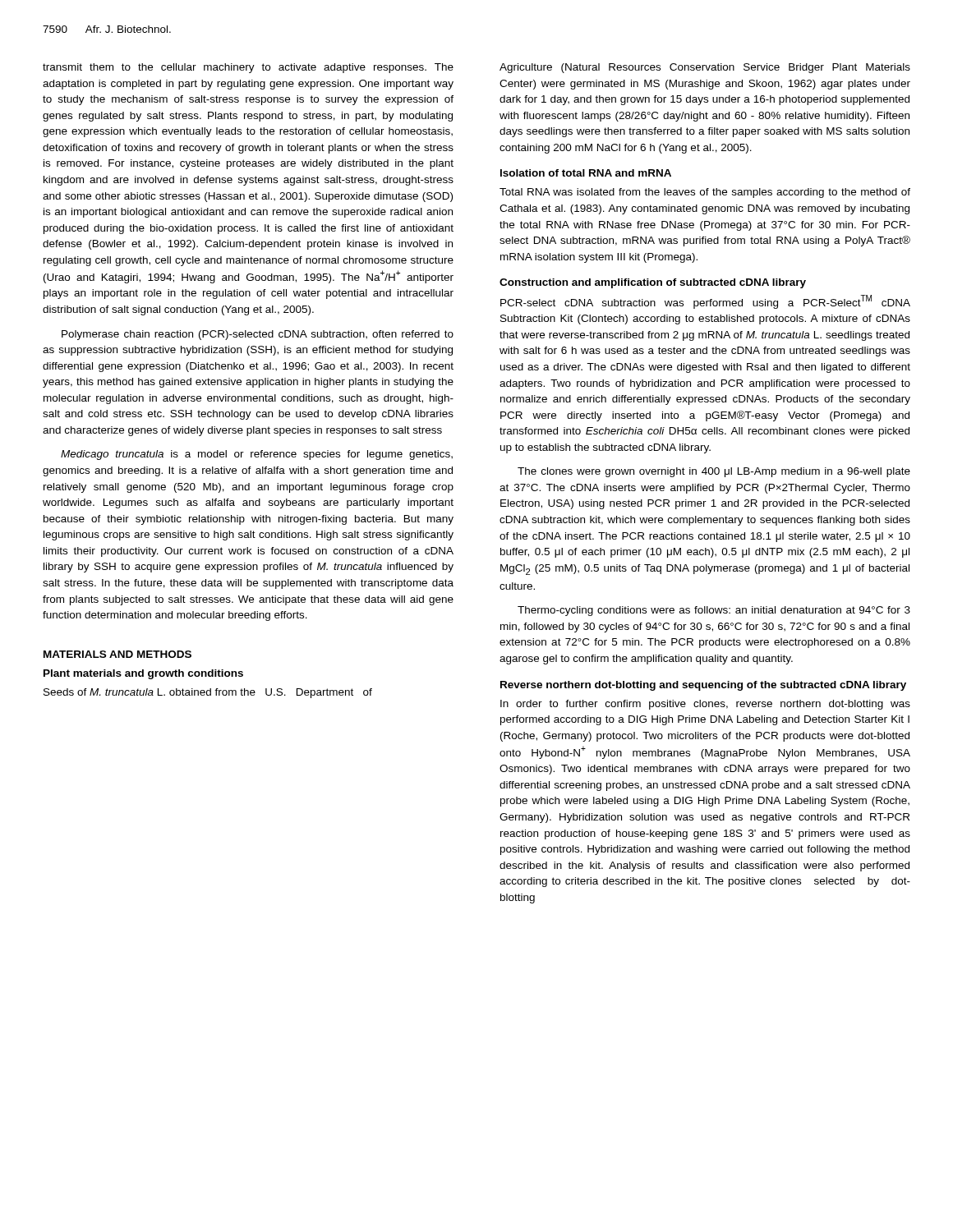Locate the text block with the text "Agriculture (Natural Resources Conservation Service Bridger Plant Materials"
This screenshot has width=953, height=1232.
pyautogui.click(x=705, y=107)
